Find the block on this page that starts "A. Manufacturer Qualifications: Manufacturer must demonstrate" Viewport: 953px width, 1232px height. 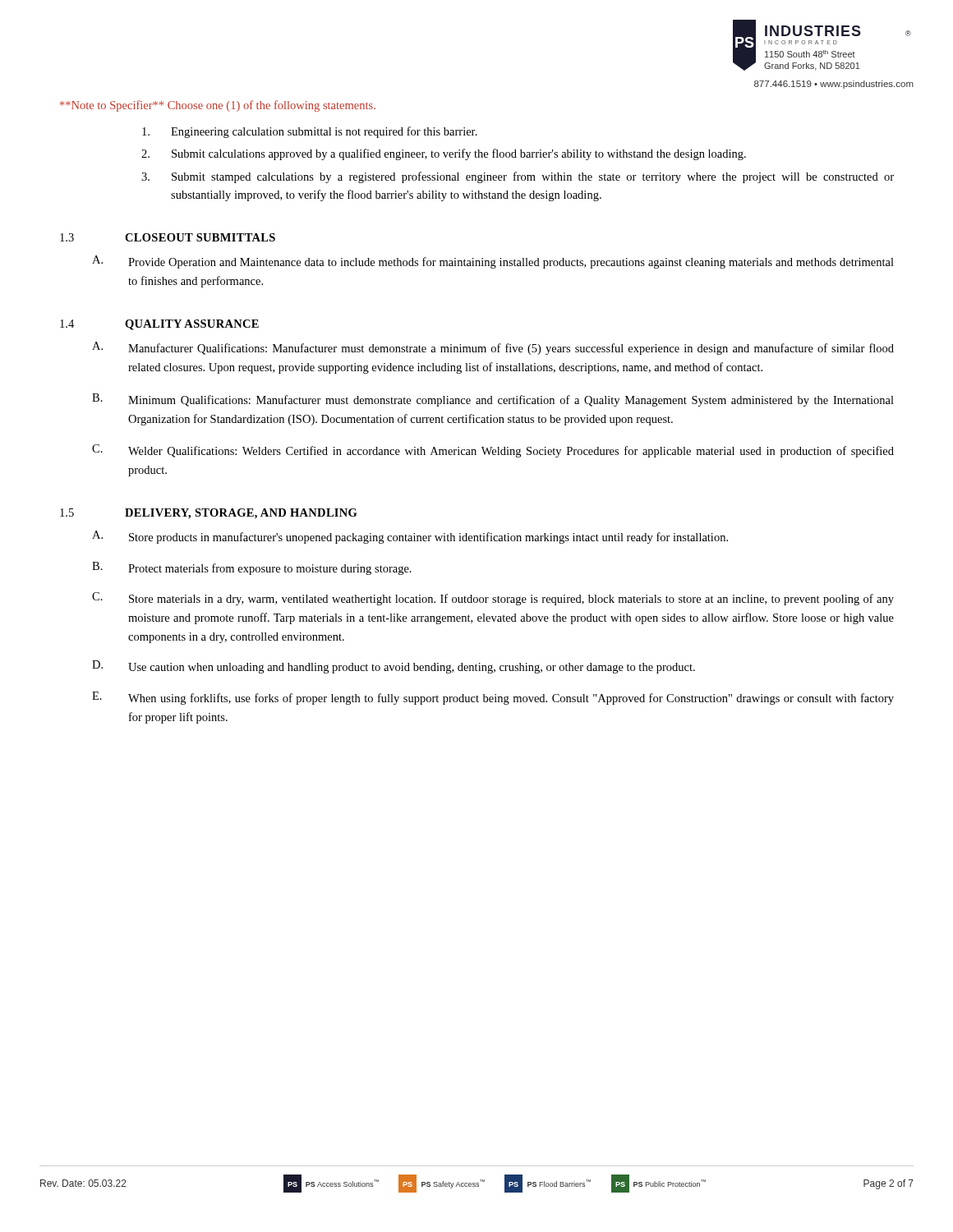click(493, 358)
